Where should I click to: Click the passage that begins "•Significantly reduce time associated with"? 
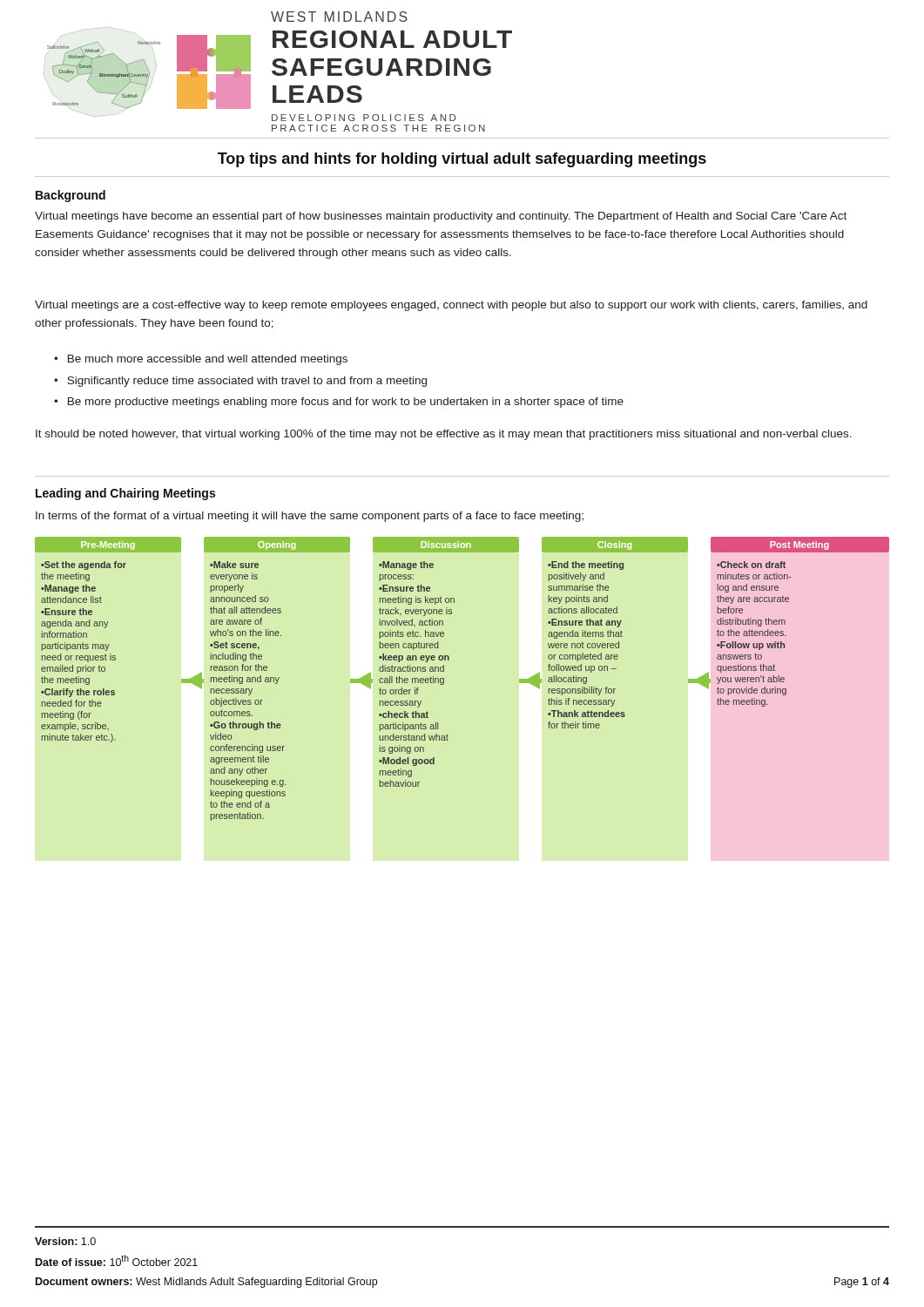coord(241,381)
